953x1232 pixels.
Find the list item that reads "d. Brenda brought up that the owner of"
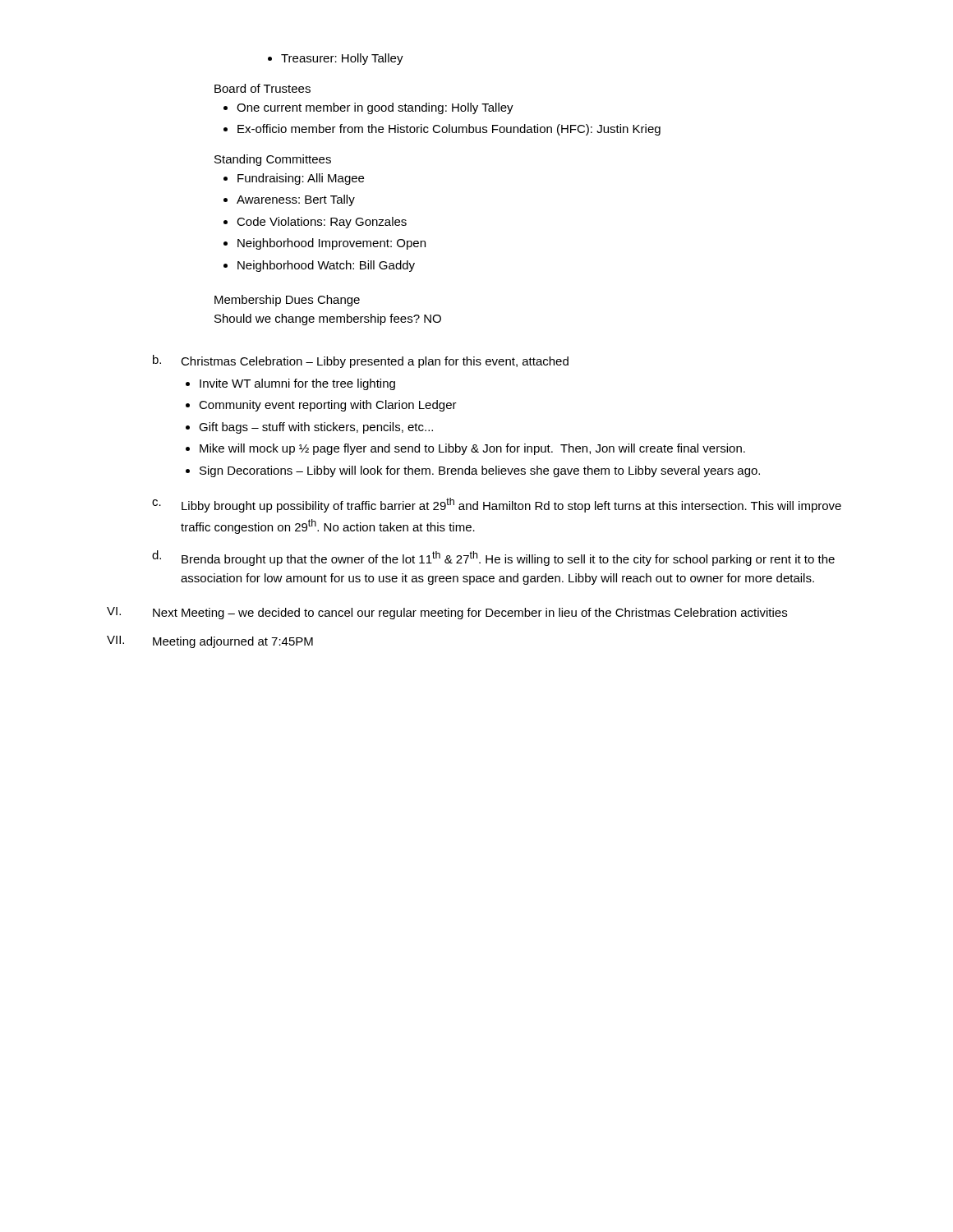click(x=511, y=568)
